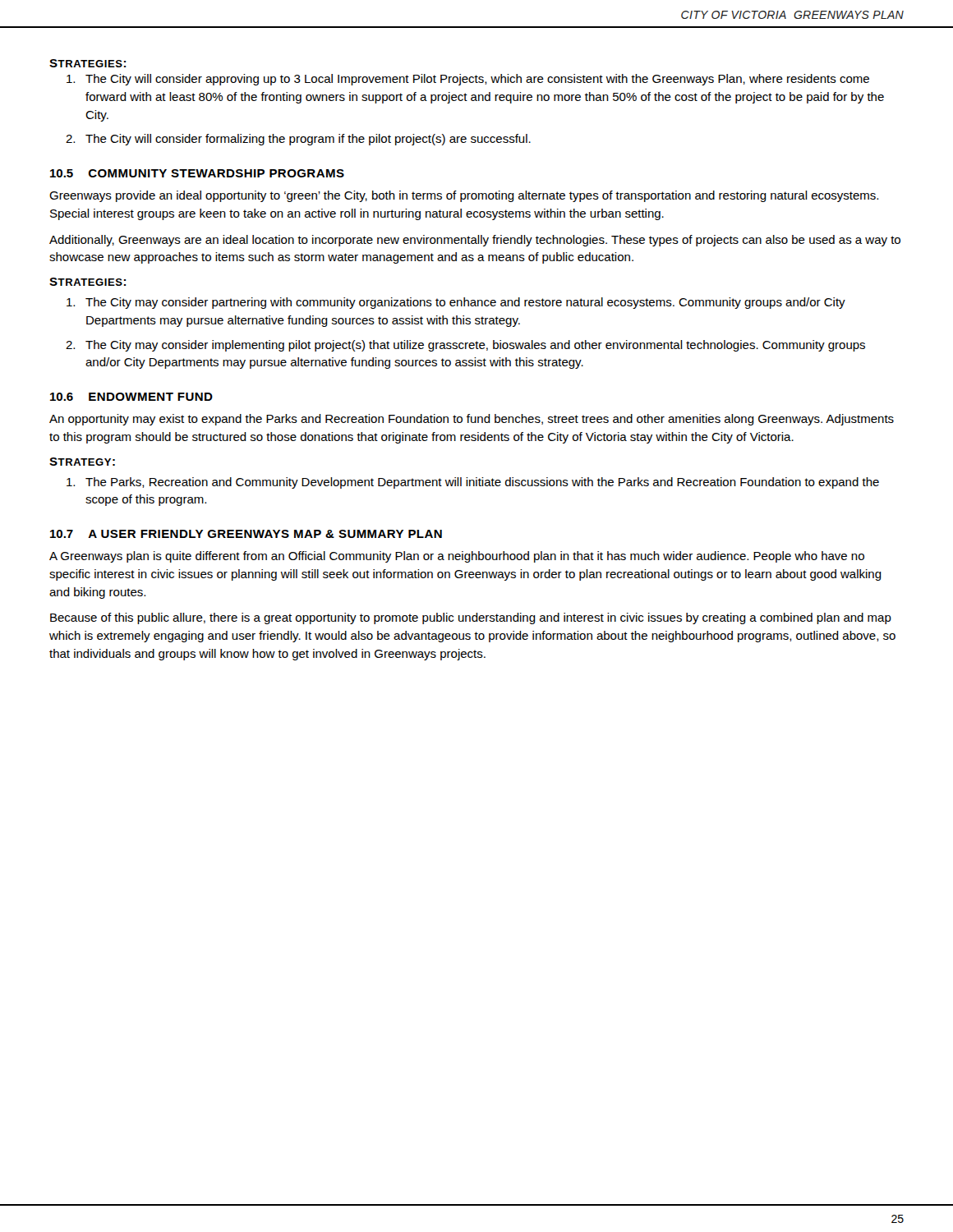This screenshot has width=953, height=1232.
Task: Locate the list item that reads "The City may consider partnering with community"
Action: pos(485,311)
